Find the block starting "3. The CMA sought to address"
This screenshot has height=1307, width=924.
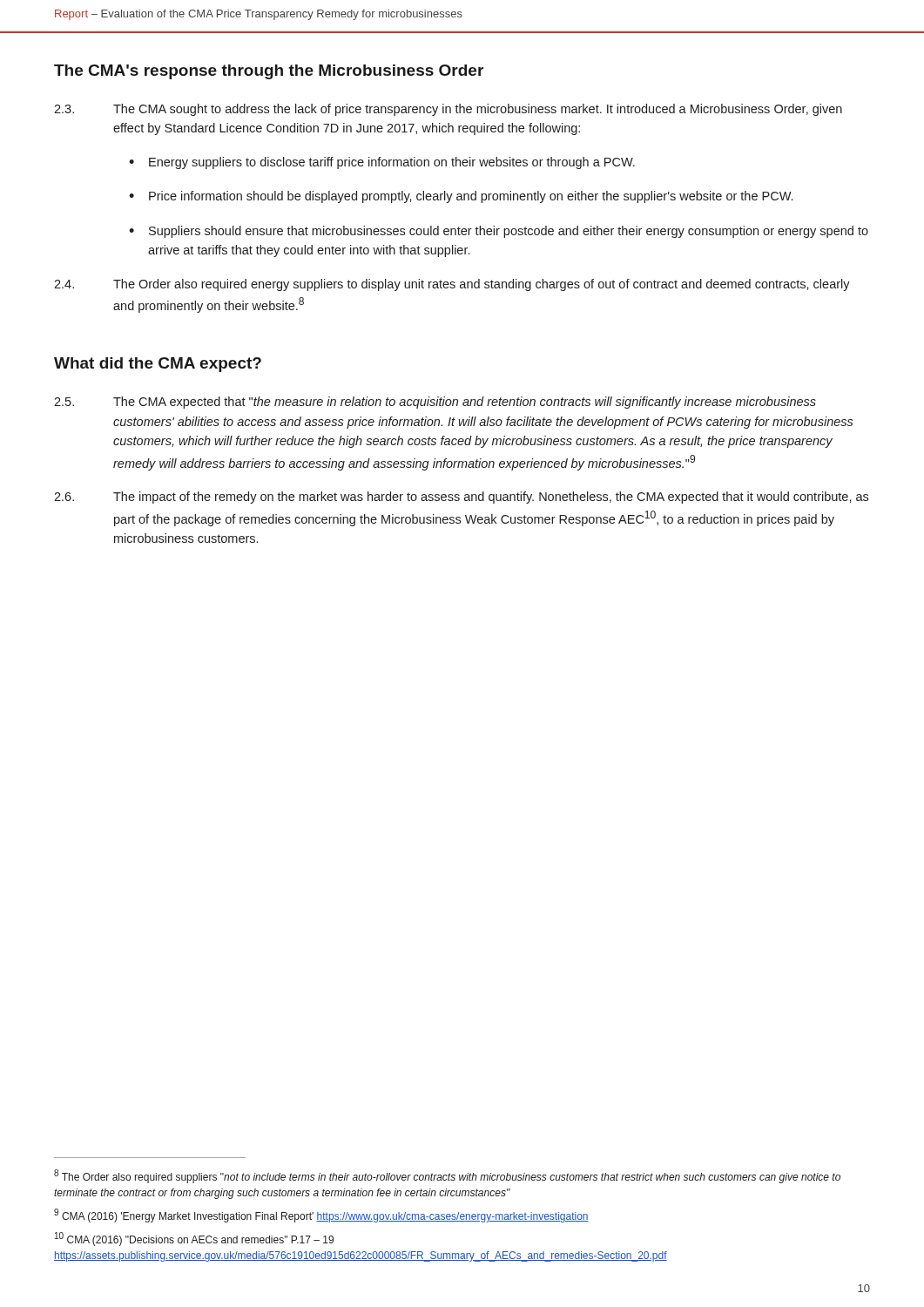click(x=462, y=119)
